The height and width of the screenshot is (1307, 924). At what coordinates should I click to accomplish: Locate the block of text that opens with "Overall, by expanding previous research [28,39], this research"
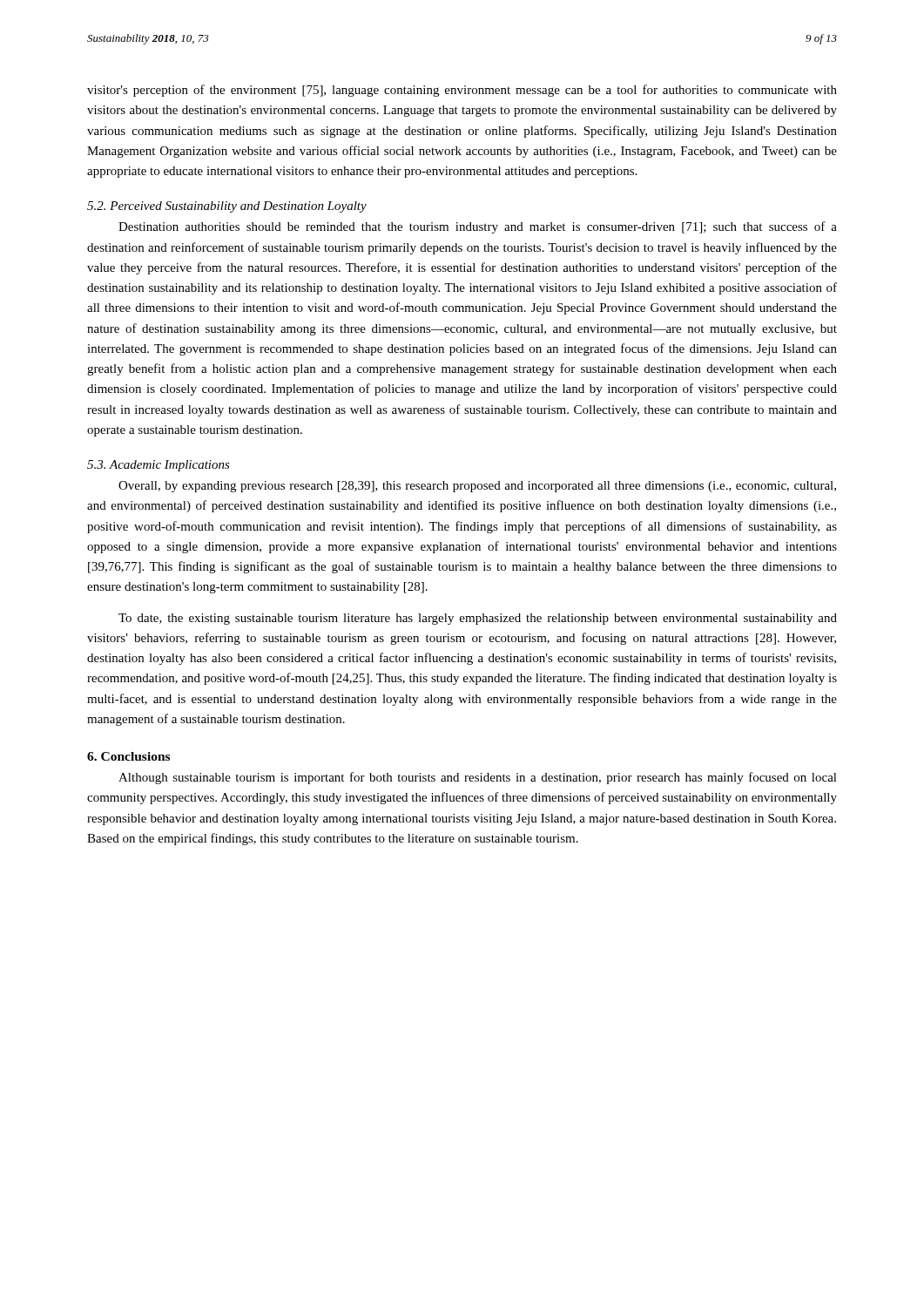pos(462,537)
